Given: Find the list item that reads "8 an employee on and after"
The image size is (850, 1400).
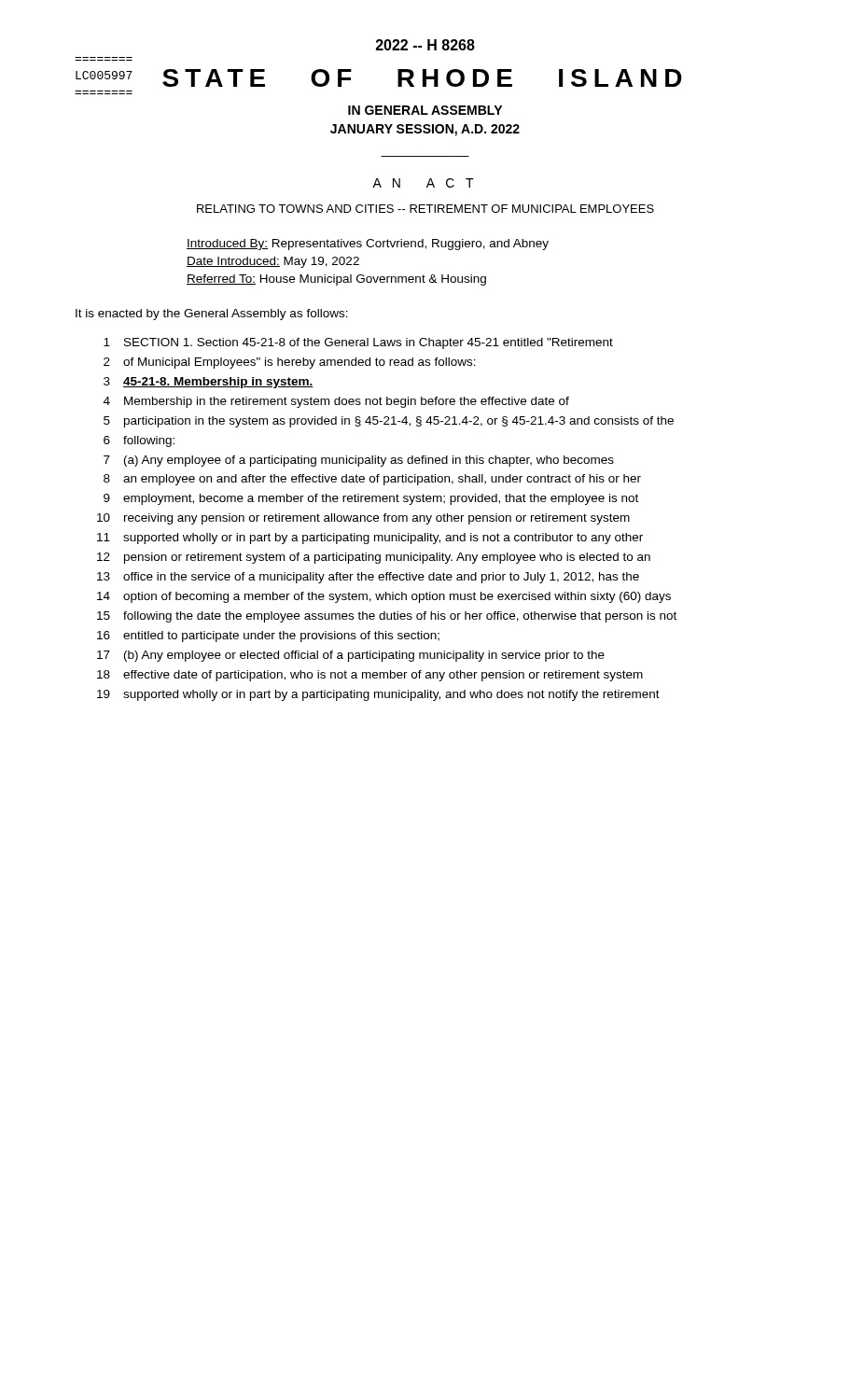Looking at the screenshot, I should coord(425,480).
